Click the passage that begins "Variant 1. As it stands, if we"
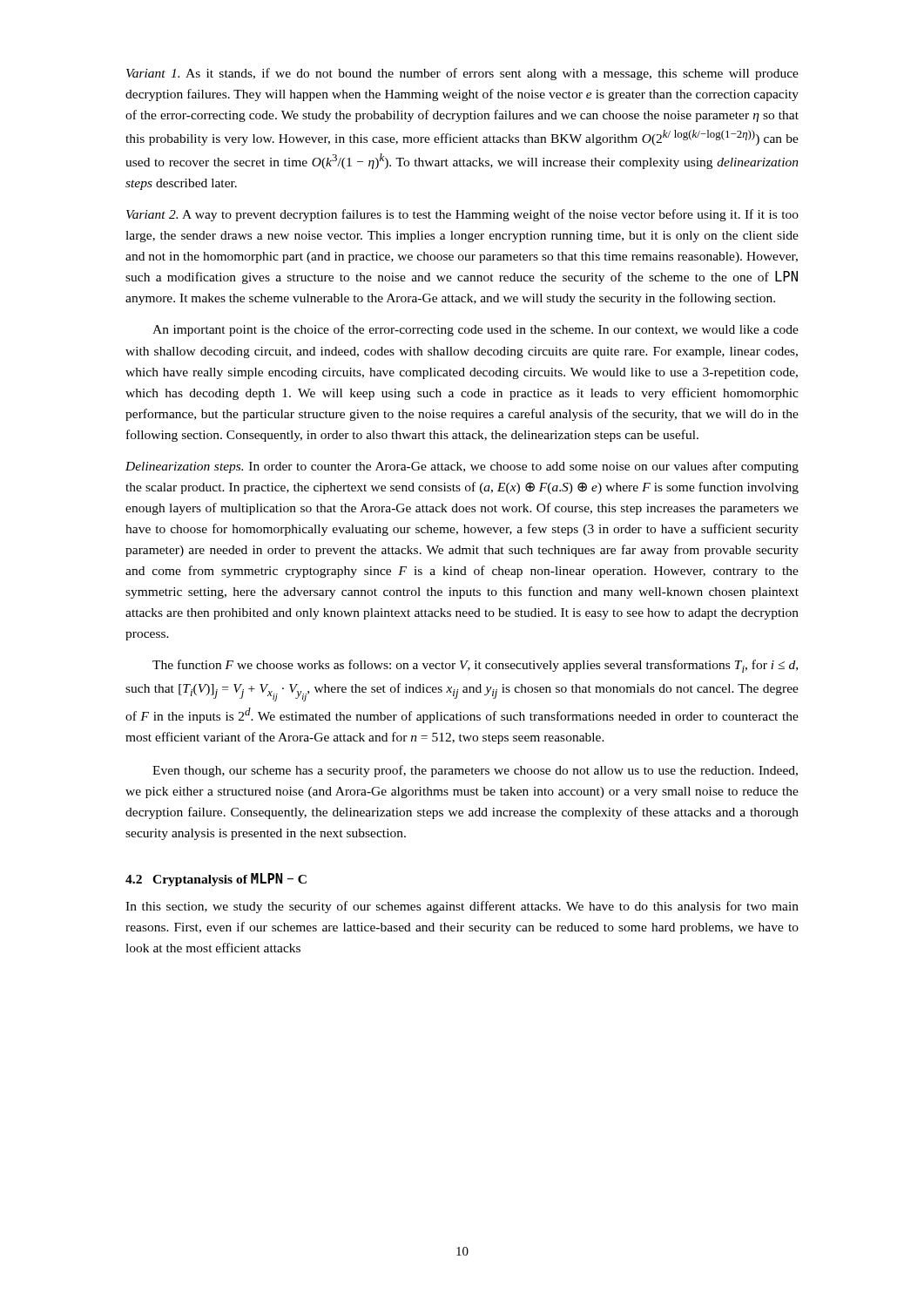The height and width of the screenshot is (1307, 924). point(462,128)
